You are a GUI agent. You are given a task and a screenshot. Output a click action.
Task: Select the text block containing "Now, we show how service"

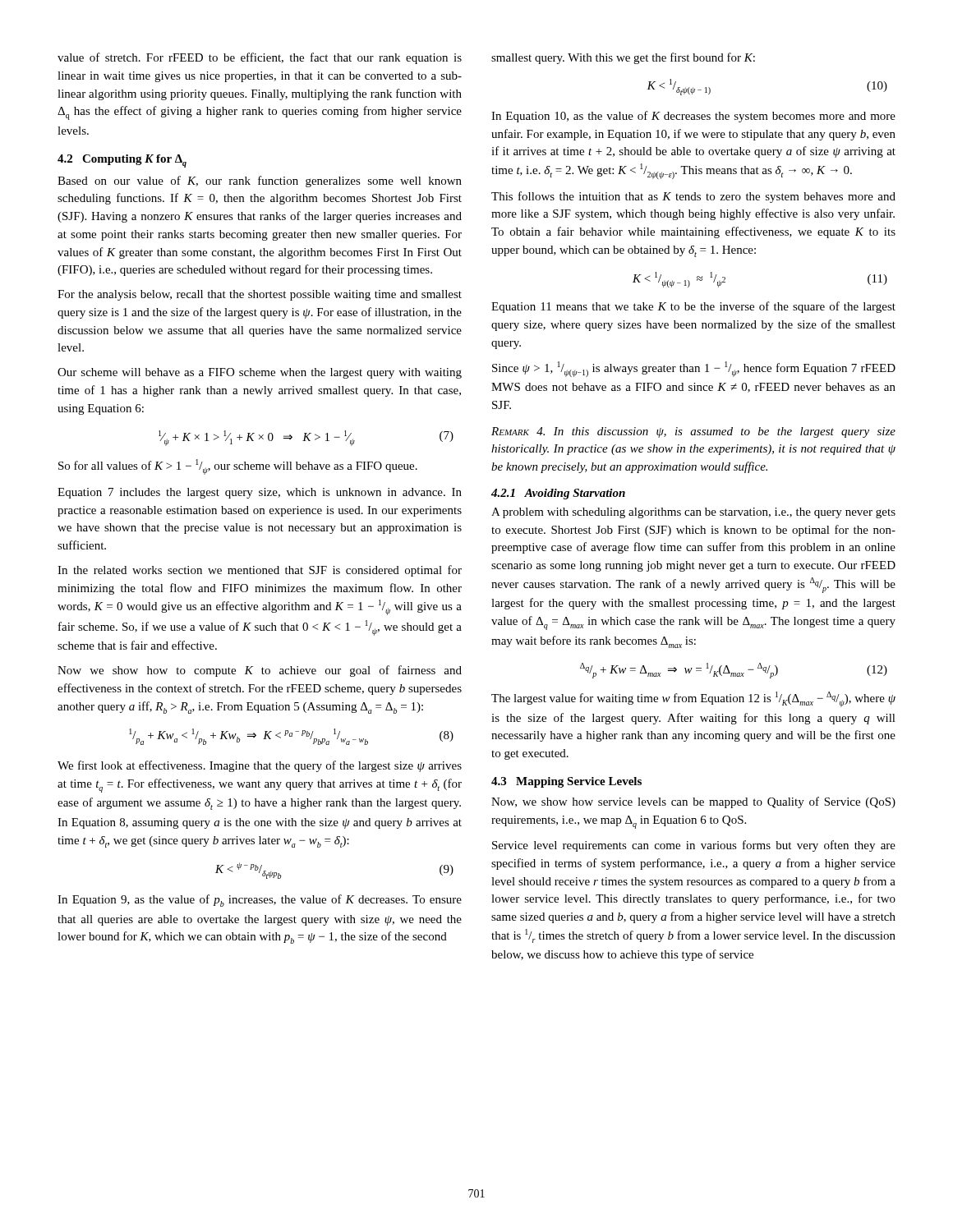(693, 879)
